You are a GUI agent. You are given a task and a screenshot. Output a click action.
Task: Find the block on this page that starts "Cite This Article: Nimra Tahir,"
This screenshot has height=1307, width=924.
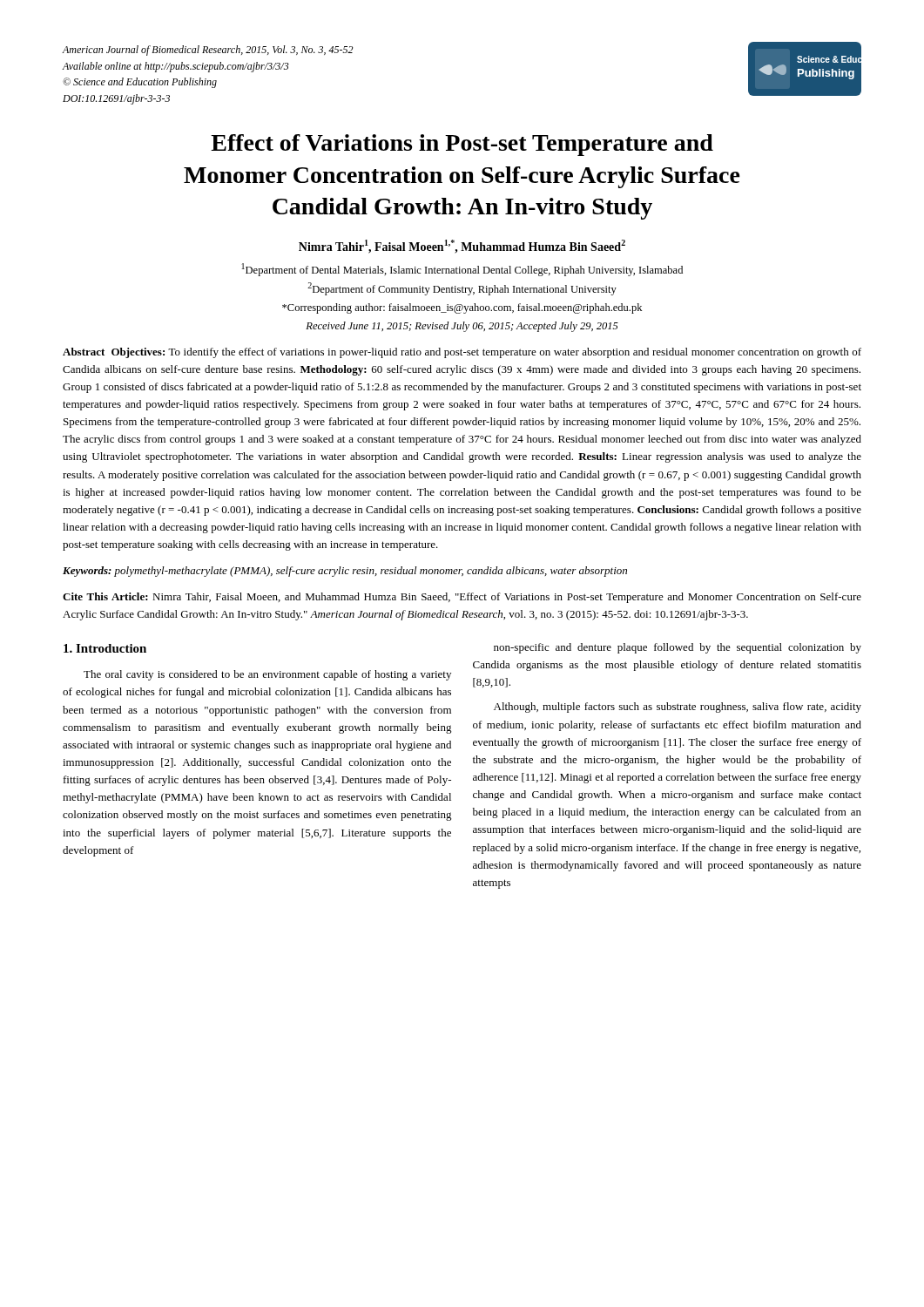(462, 605)
